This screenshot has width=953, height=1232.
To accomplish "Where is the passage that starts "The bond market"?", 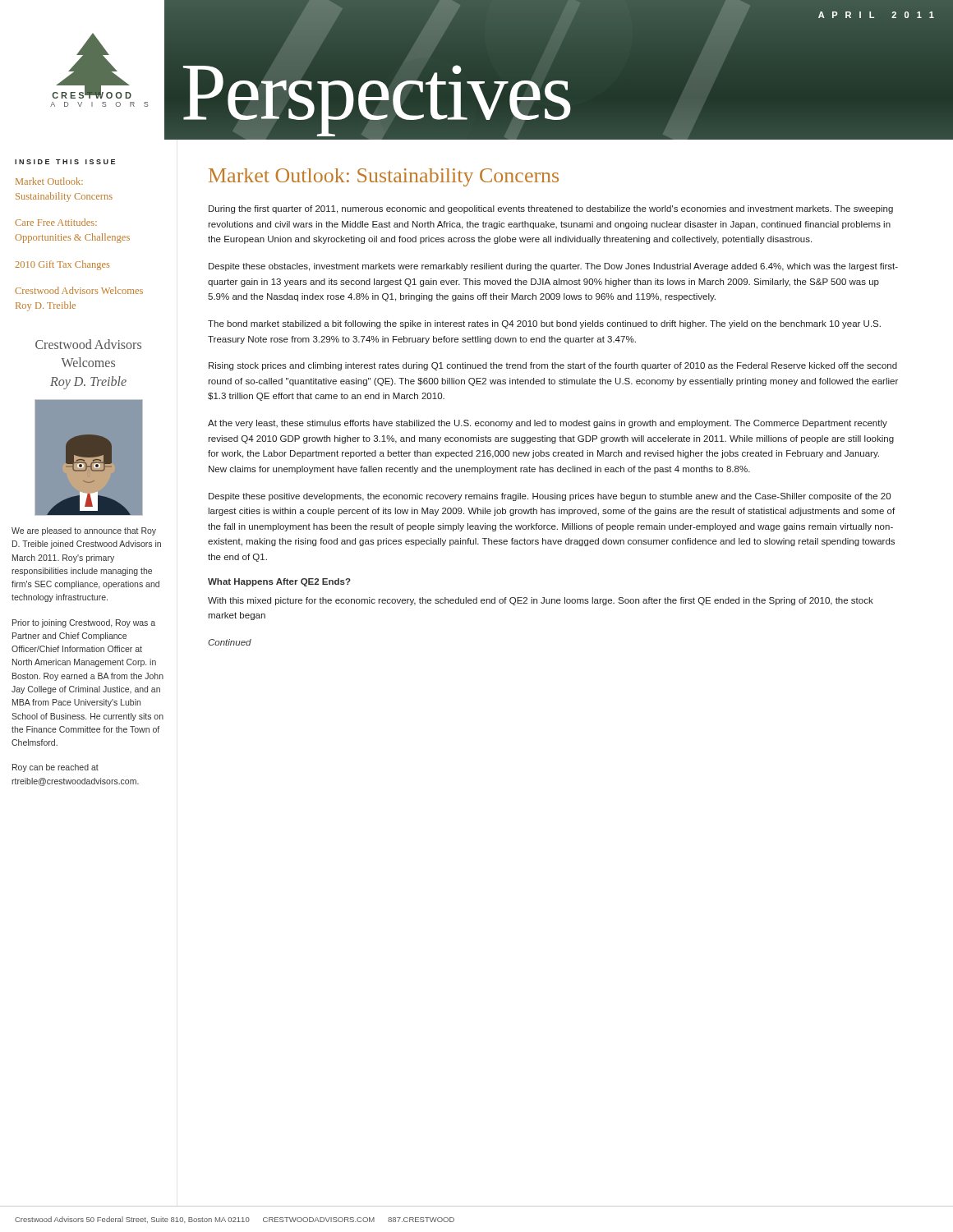I will pos(545,331).
